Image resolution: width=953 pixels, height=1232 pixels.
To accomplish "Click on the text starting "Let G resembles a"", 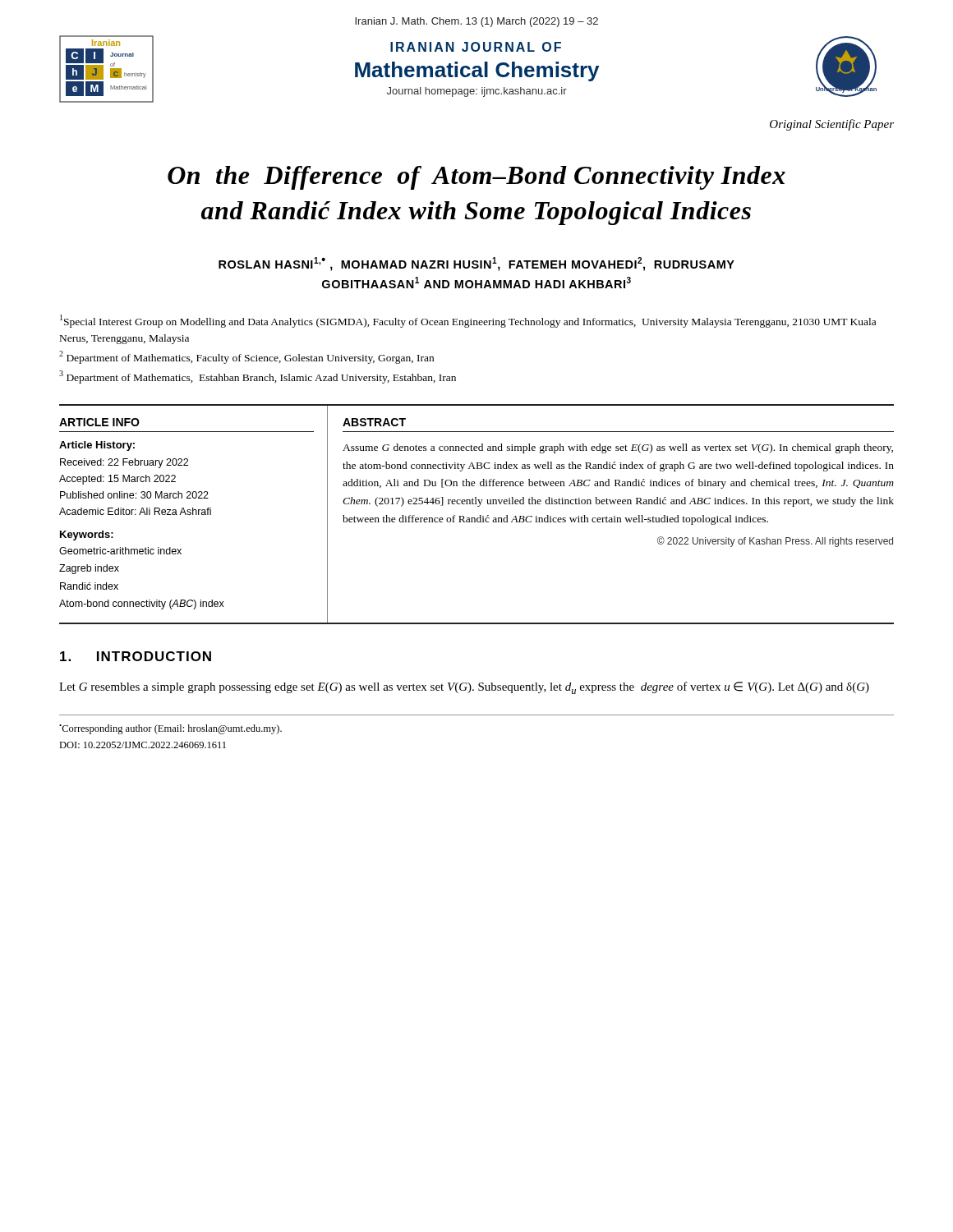I will [x=464, y=688].
